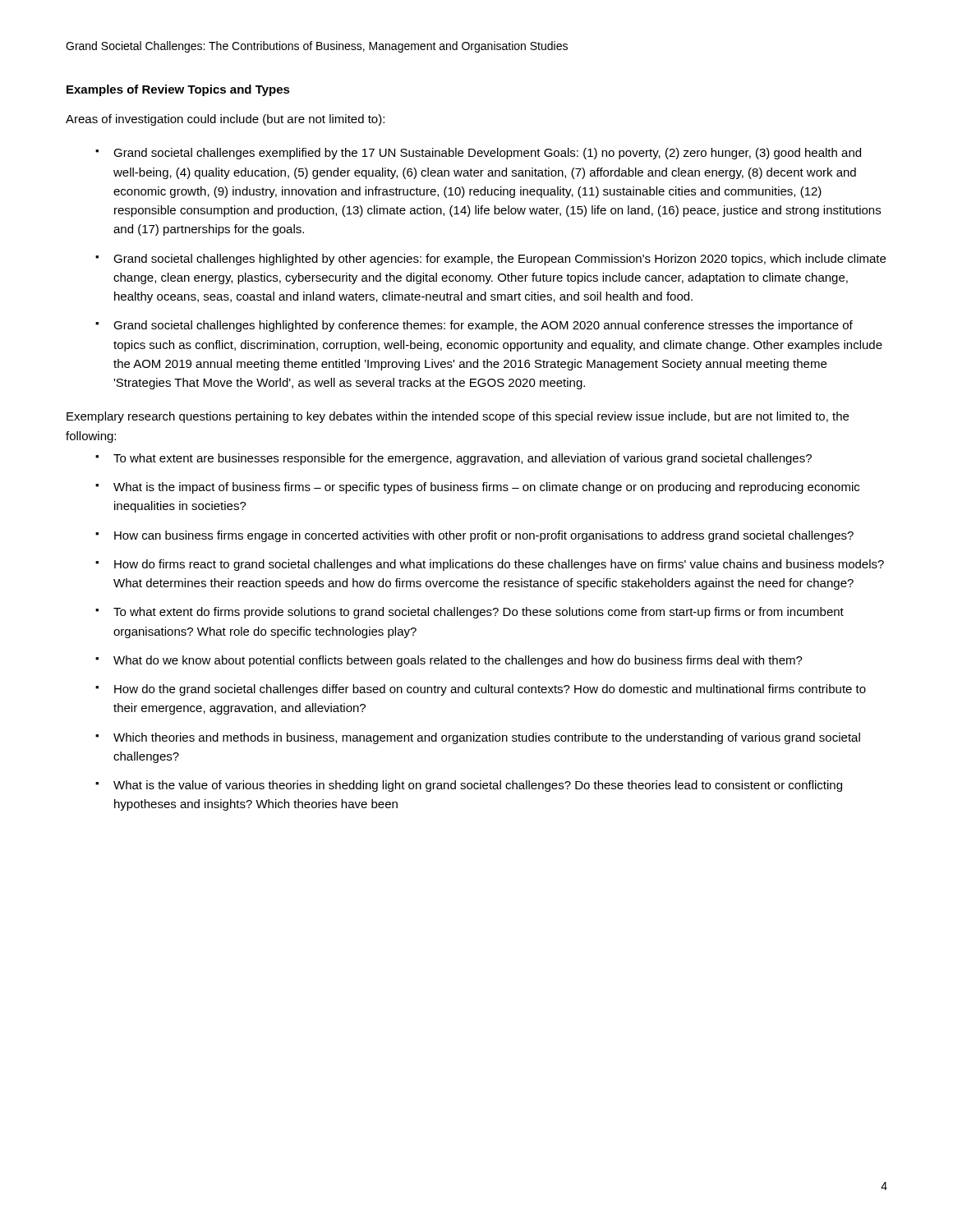953x1232 pixels.
Task: Find the text block that says "Areas of investigation could include (but are not"
Action: click(226, 119)
